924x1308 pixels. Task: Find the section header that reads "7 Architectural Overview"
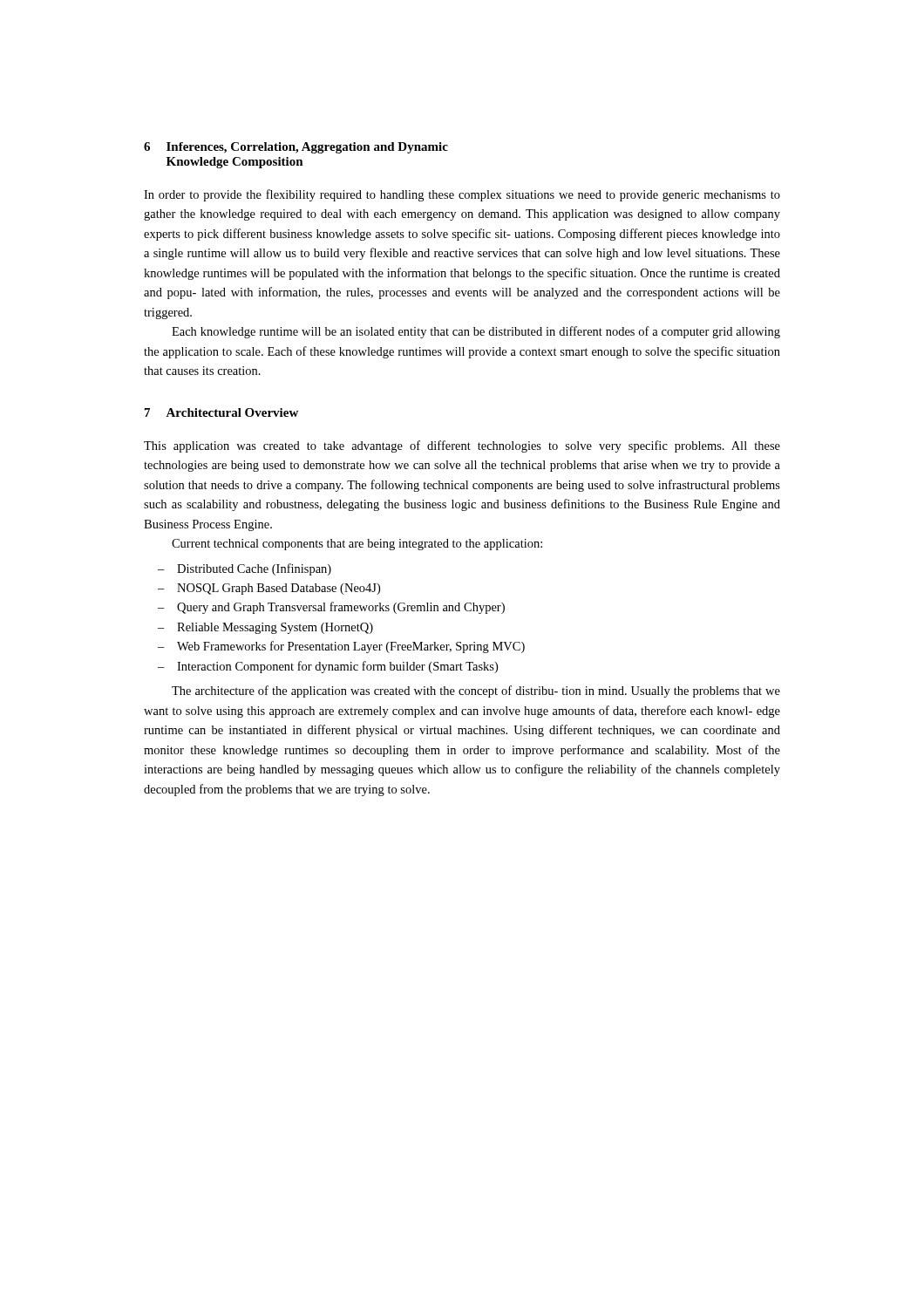(221, 413)
